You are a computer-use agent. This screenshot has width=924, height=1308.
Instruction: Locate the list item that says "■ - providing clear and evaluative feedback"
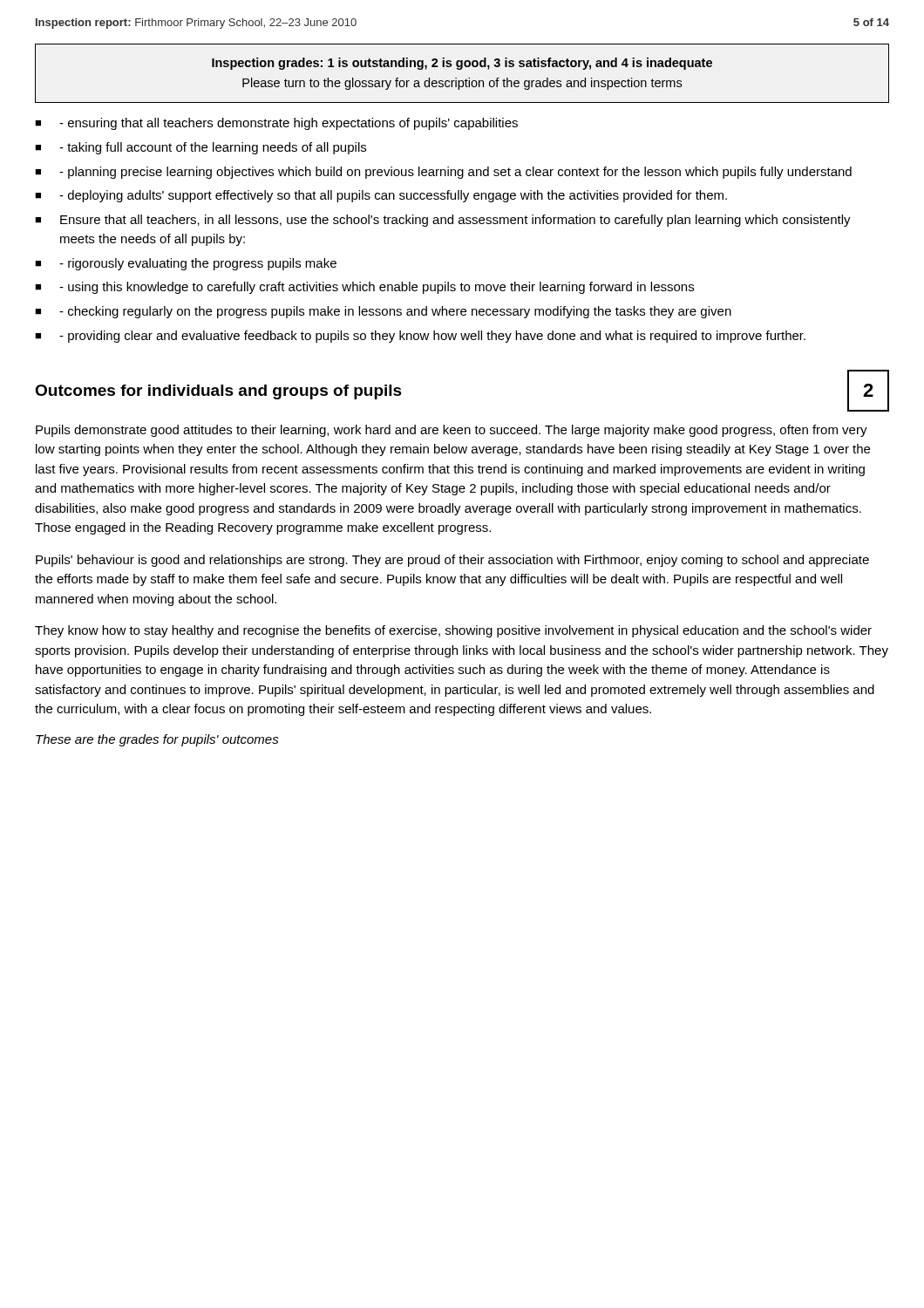[462, 335]
